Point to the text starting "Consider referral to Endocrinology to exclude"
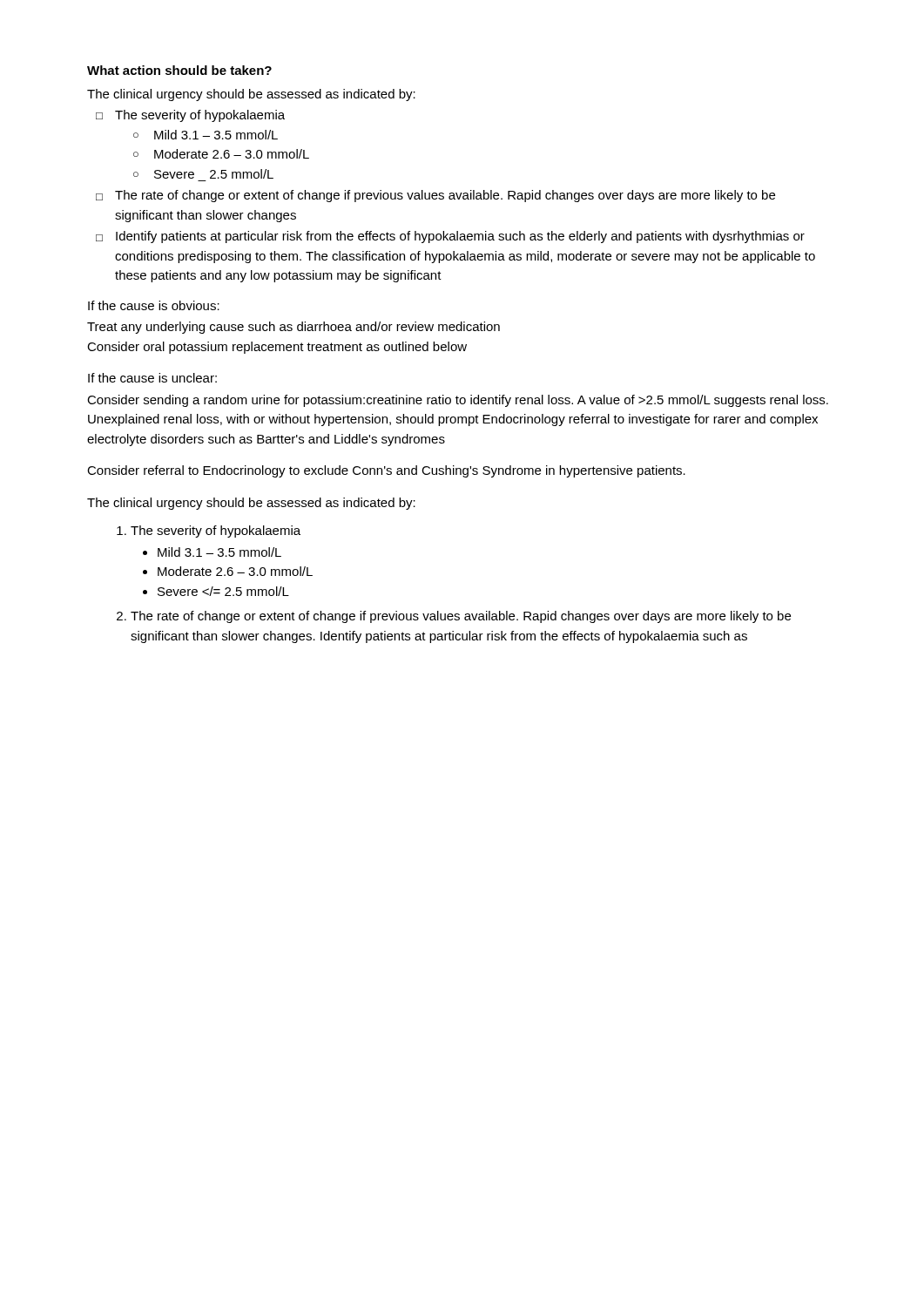 (x=387, y=470)
